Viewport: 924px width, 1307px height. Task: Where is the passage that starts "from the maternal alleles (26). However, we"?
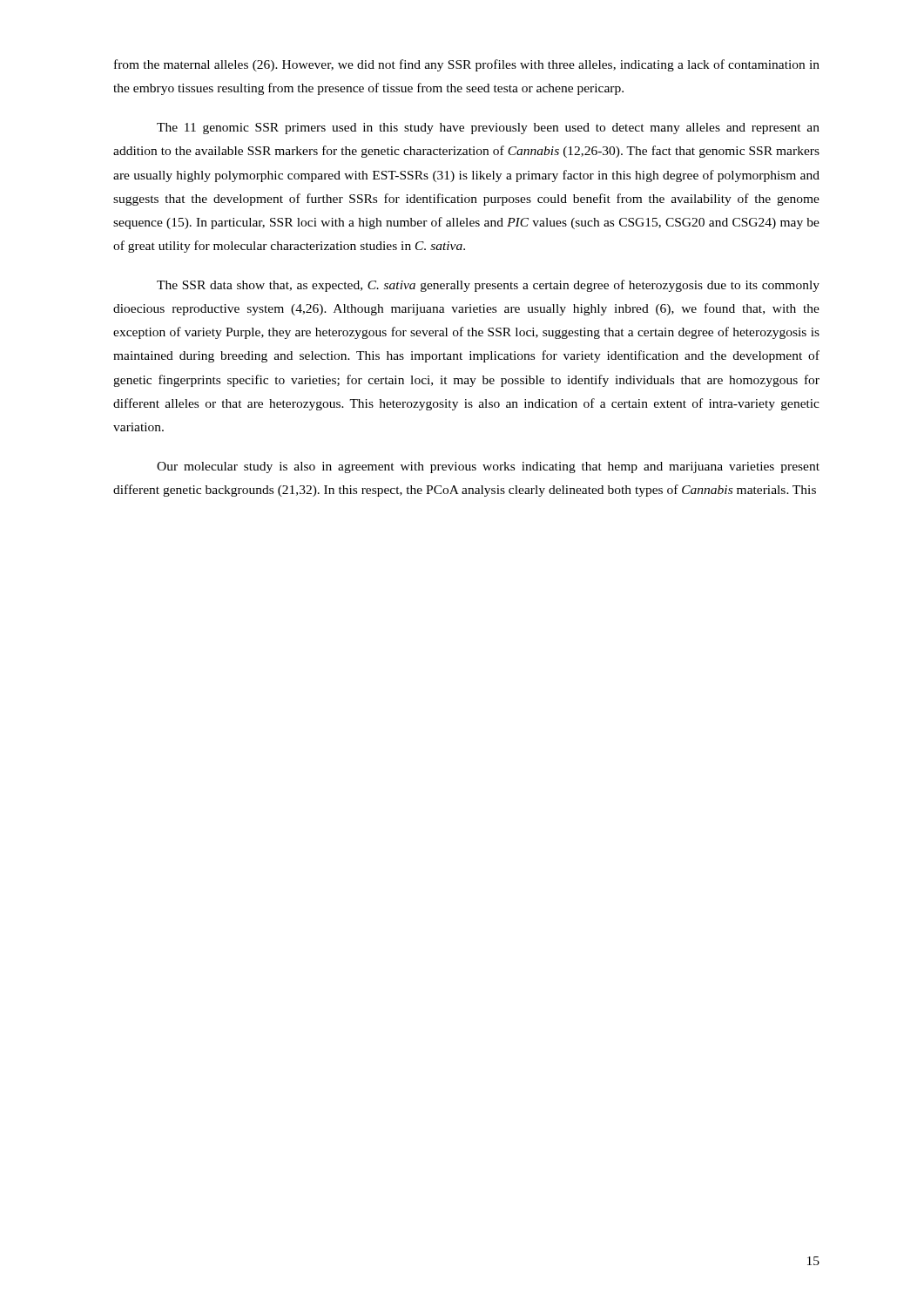(466, 76)
